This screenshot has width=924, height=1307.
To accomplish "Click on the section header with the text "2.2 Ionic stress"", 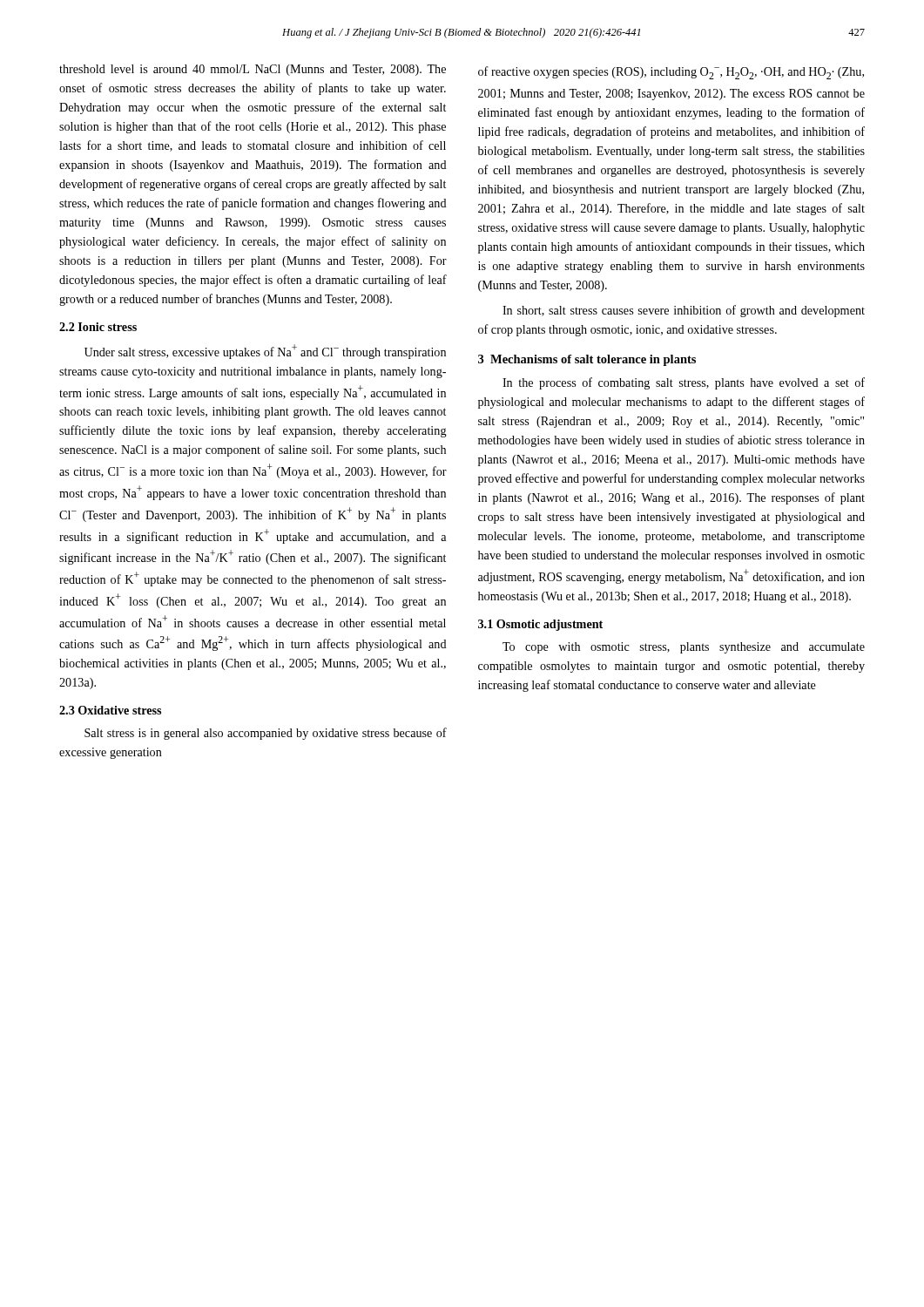I will (98, 327).
